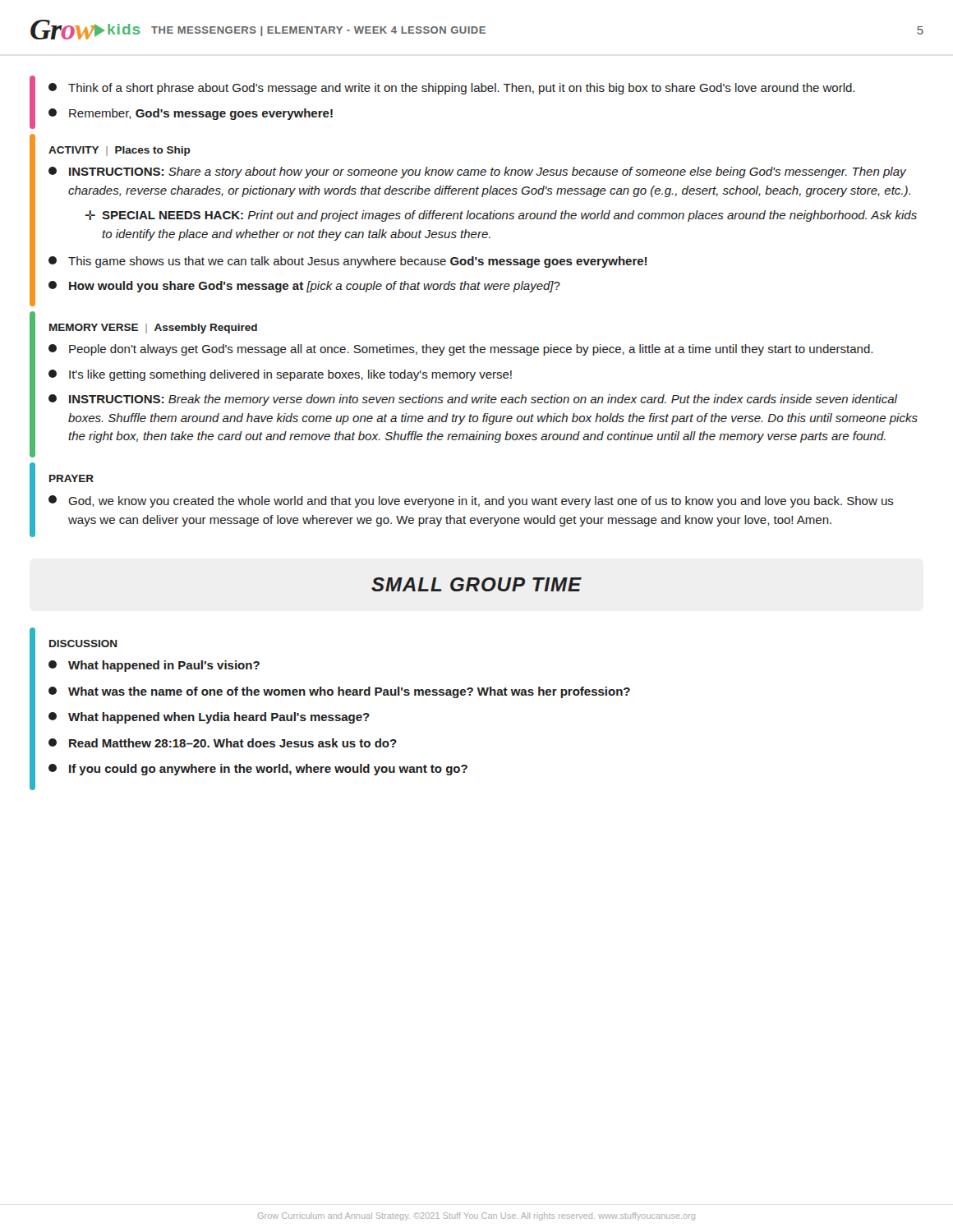
Task: Find the element starting "God, we know"
Action: [486, 510]
